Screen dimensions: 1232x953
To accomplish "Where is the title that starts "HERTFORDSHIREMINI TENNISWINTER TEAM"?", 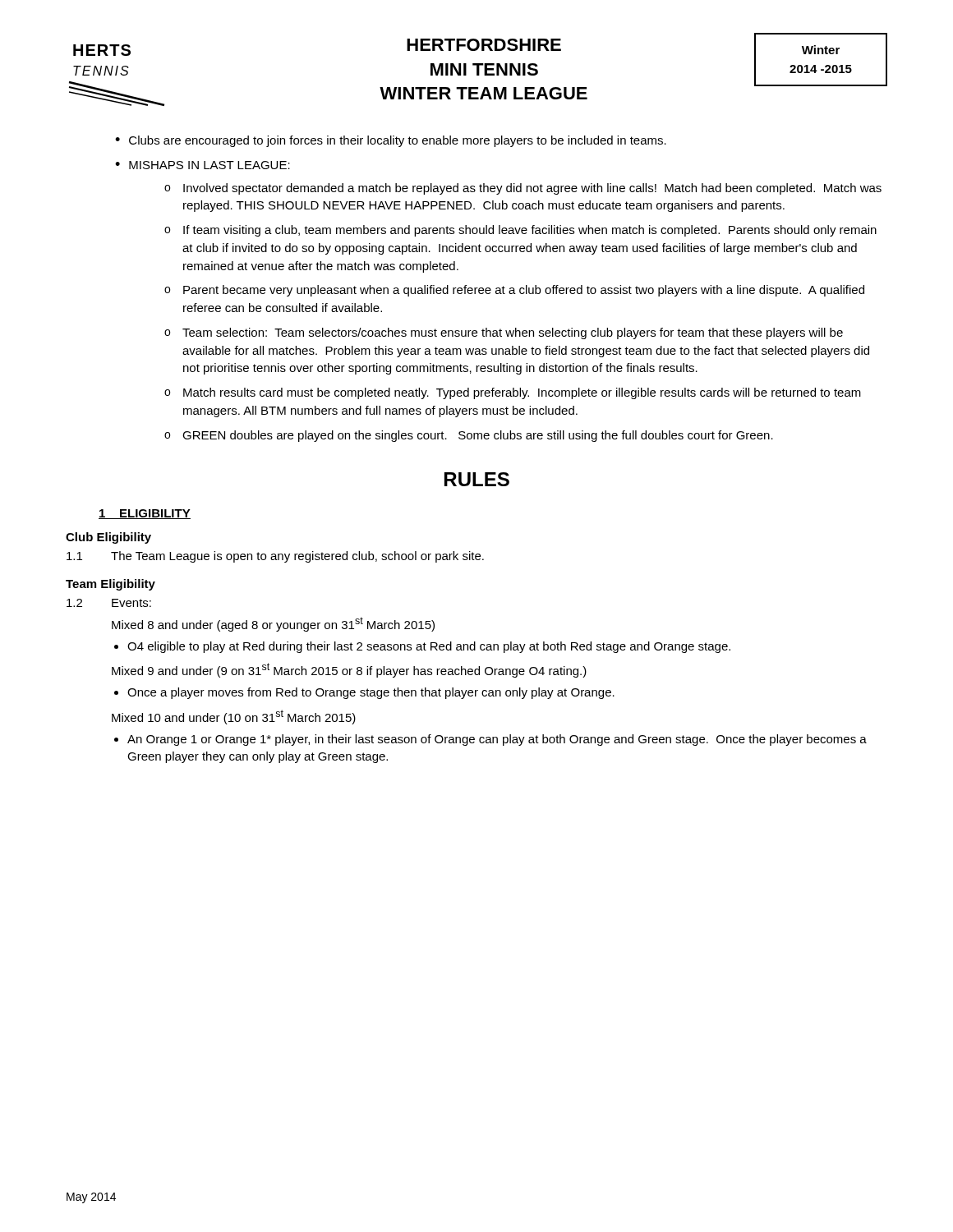I will tap(484, 69).
